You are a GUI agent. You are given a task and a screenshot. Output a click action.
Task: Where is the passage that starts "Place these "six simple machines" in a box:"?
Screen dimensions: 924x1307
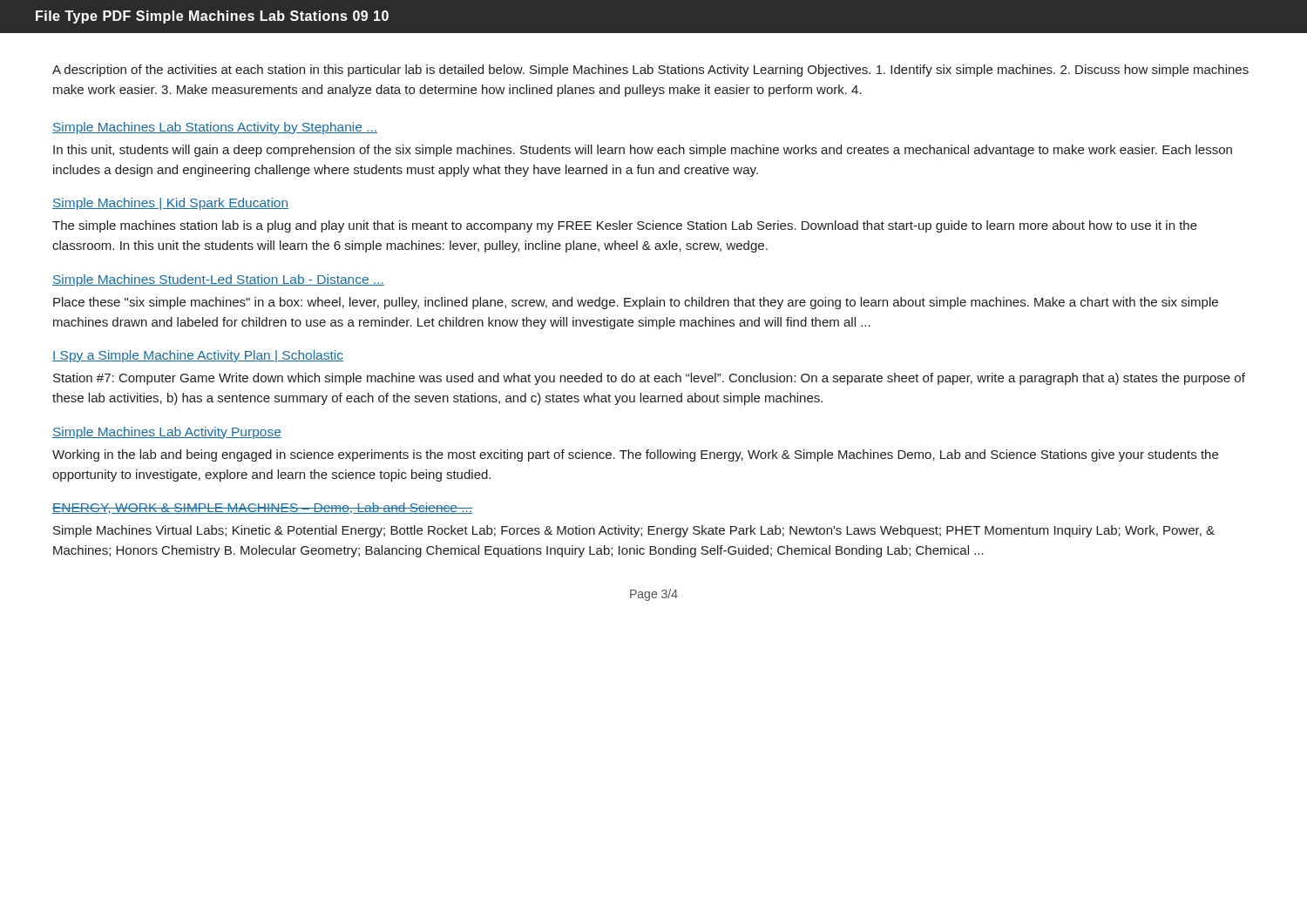pos(635,311)
